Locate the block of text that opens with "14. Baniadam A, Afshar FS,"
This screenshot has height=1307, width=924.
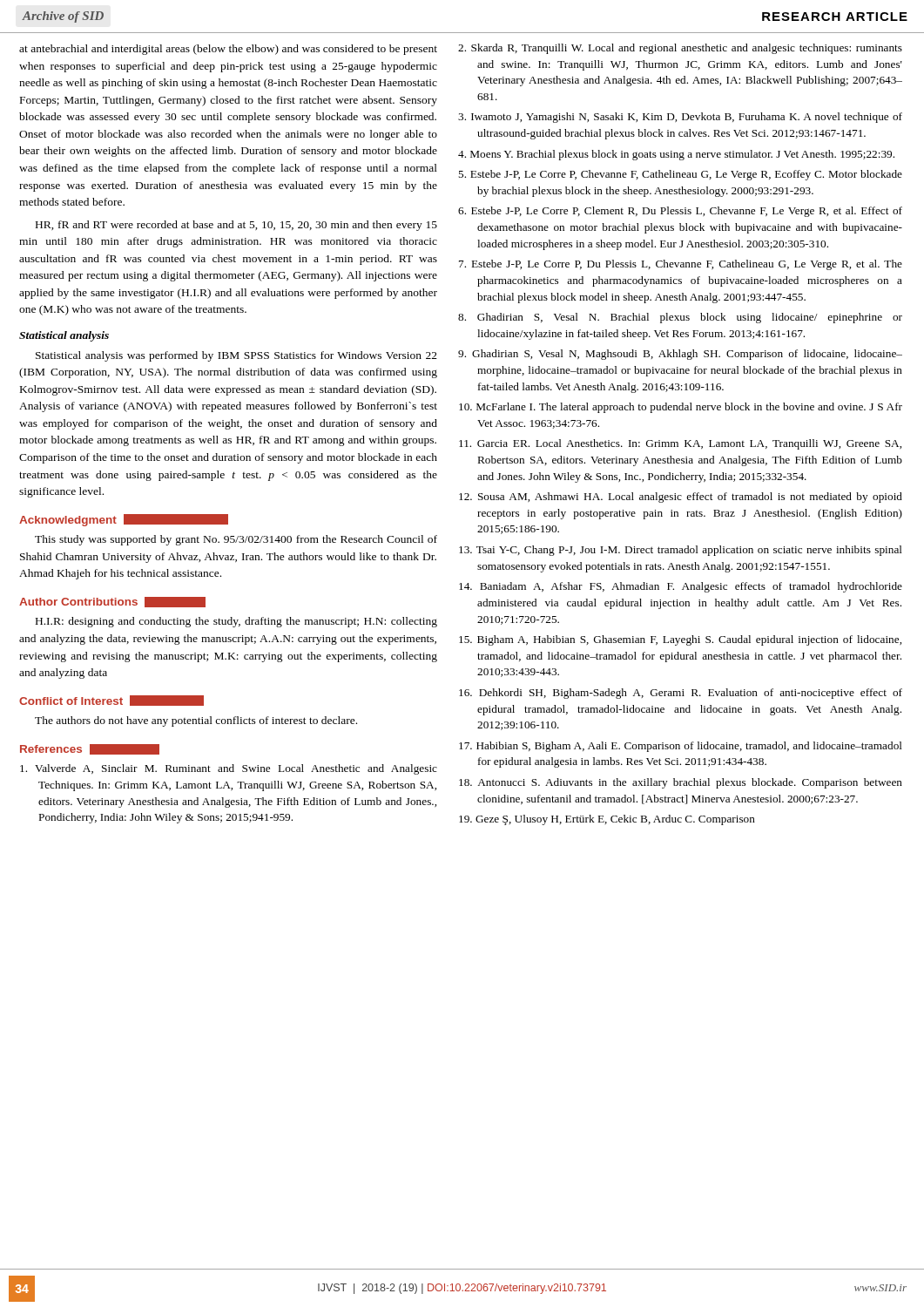click(680, 602)
